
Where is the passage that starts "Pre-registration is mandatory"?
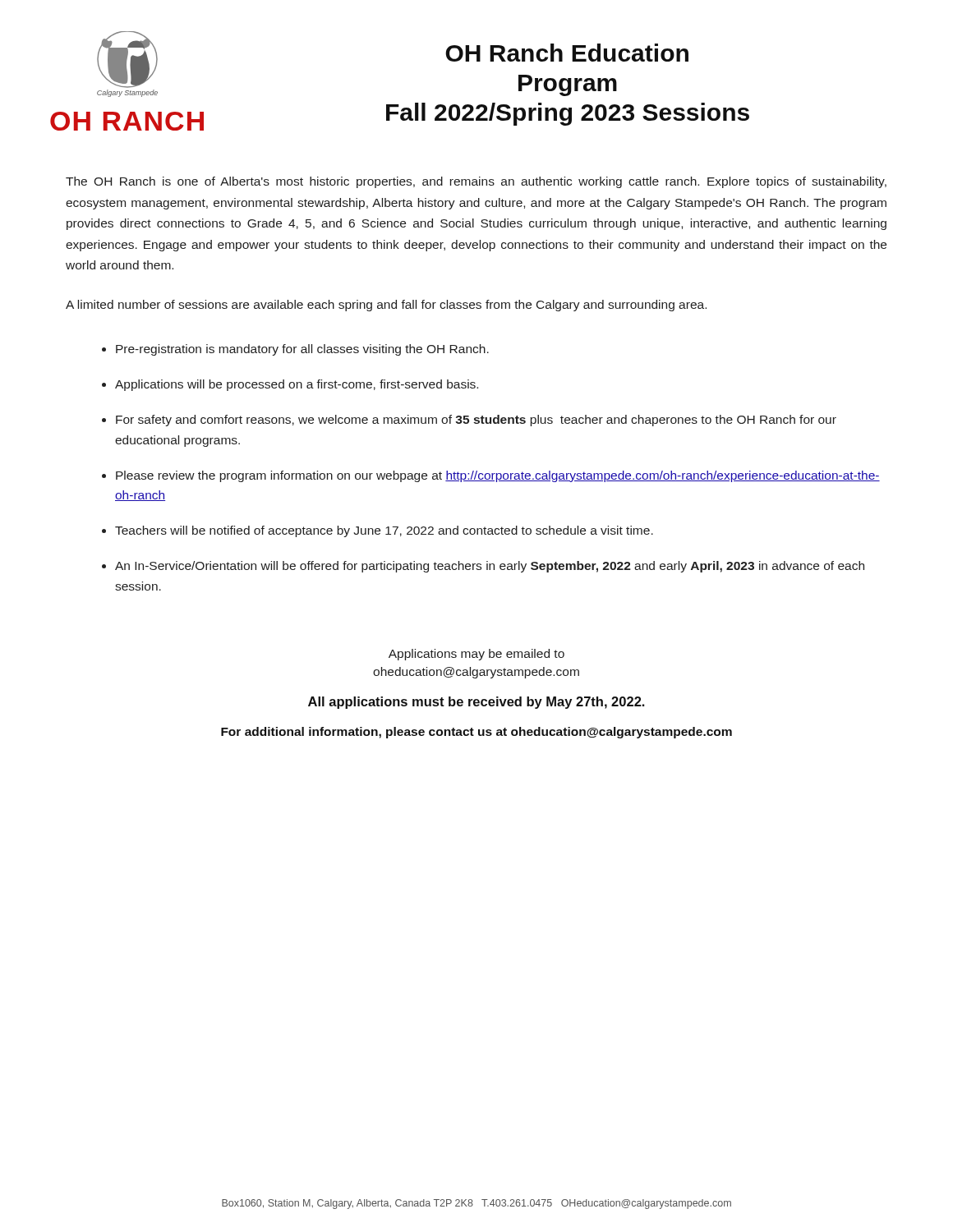pyautogui.click(x=302, y=349)
